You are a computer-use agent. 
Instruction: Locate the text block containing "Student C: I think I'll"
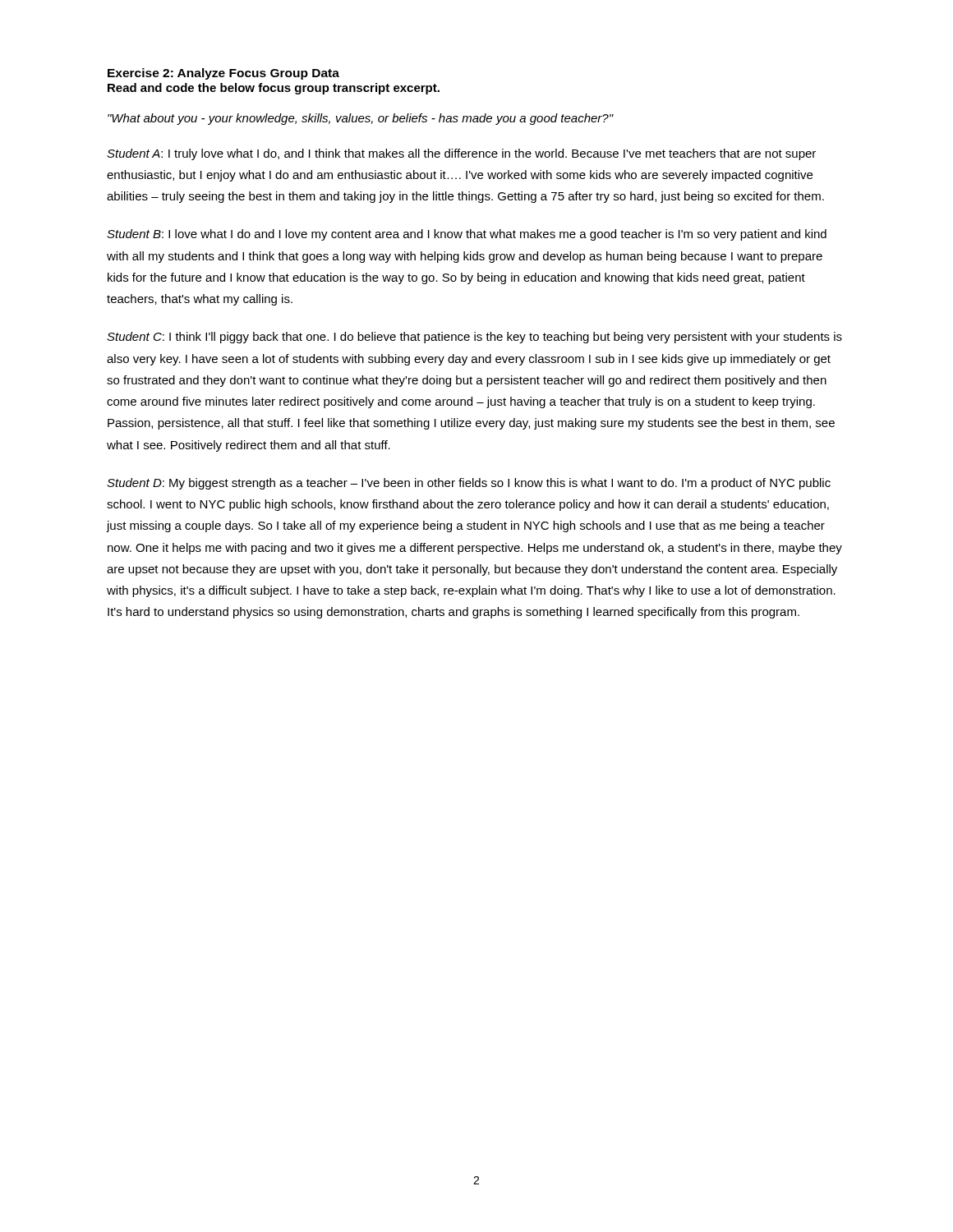click(474, 390)
